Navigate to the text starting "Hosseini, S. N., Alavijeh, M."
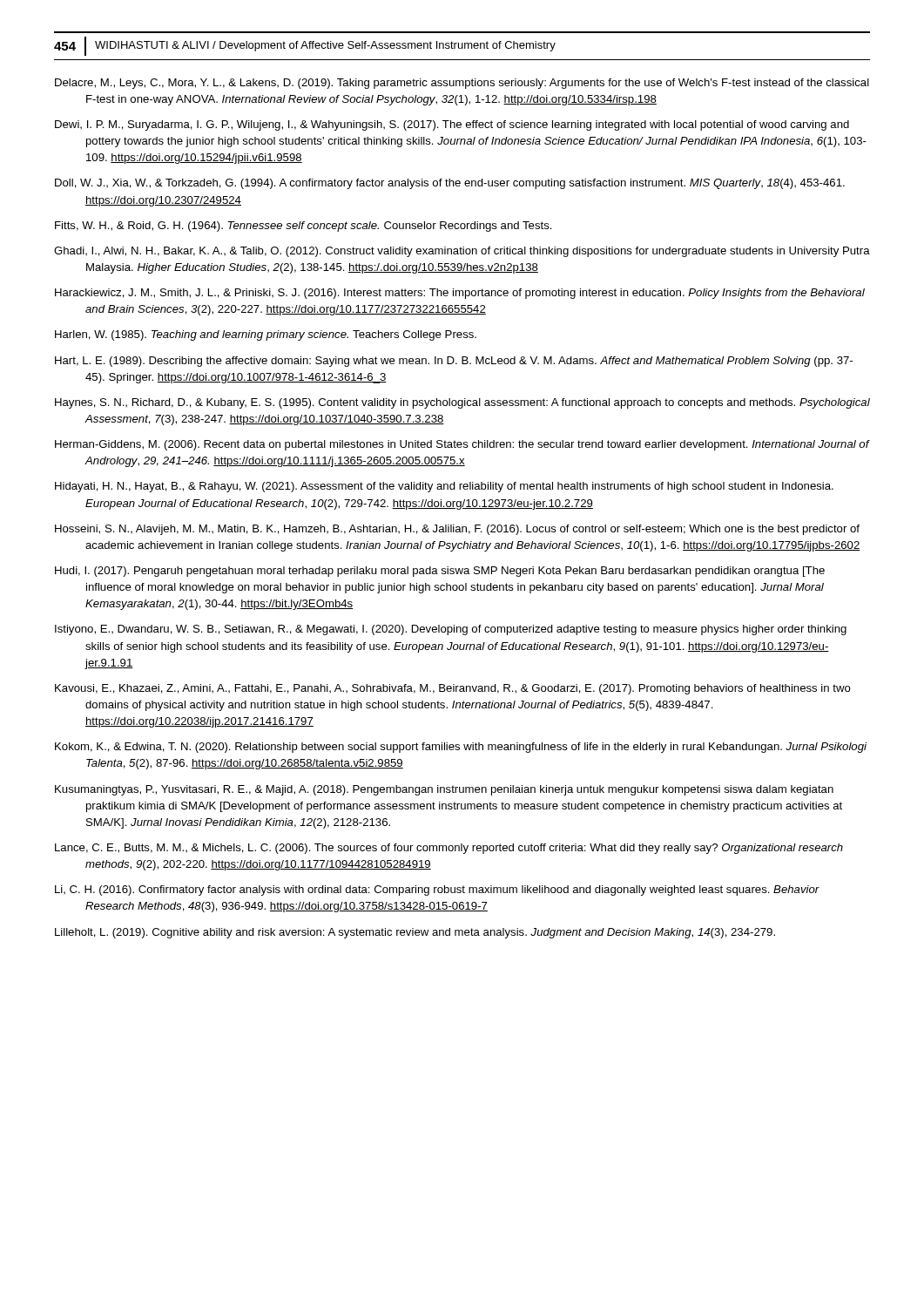 (457, 537)
